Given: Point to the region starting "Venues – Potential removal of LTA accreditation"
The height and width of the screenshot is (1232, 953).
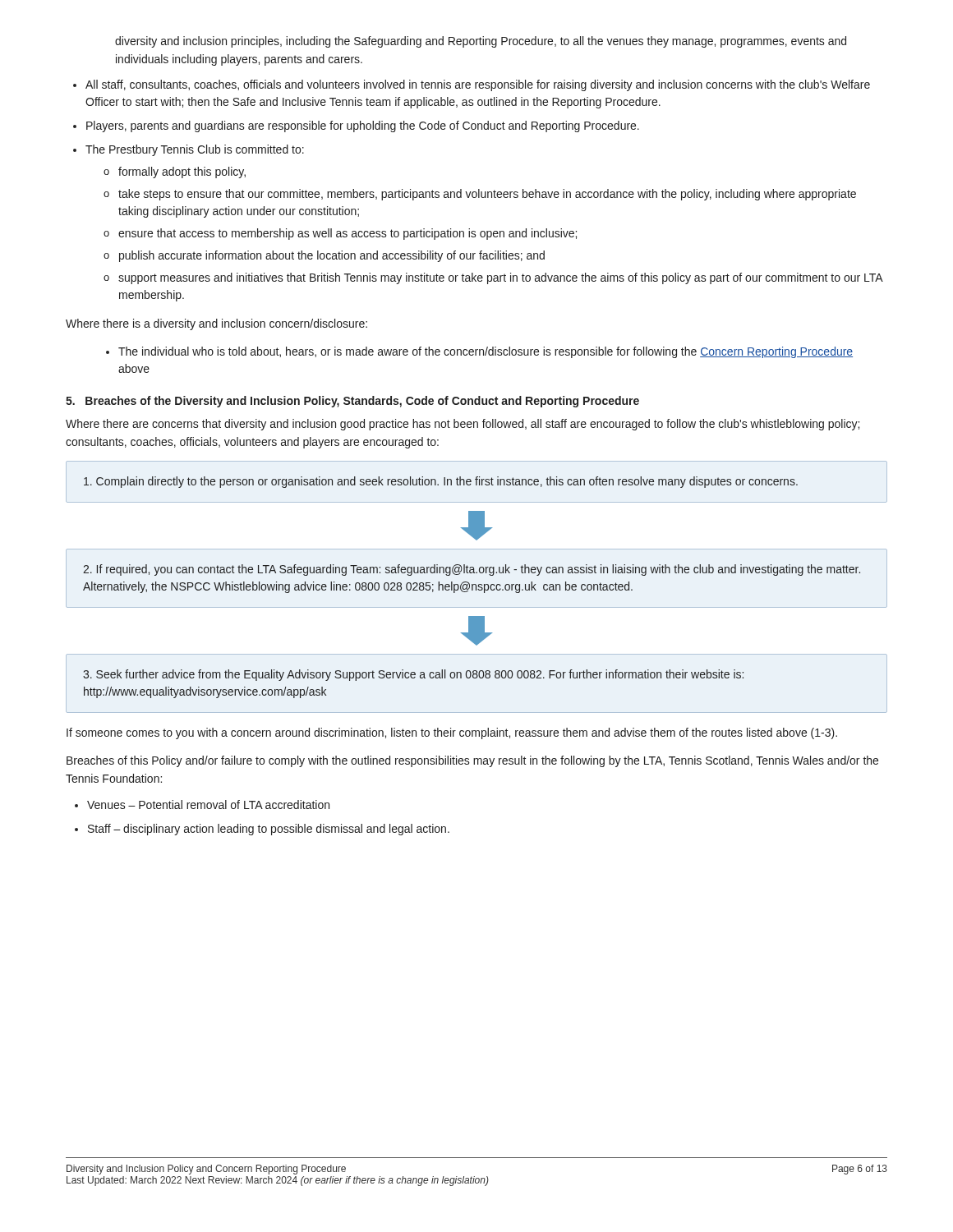Looking at the screenshot, I should tap(202, 804).
